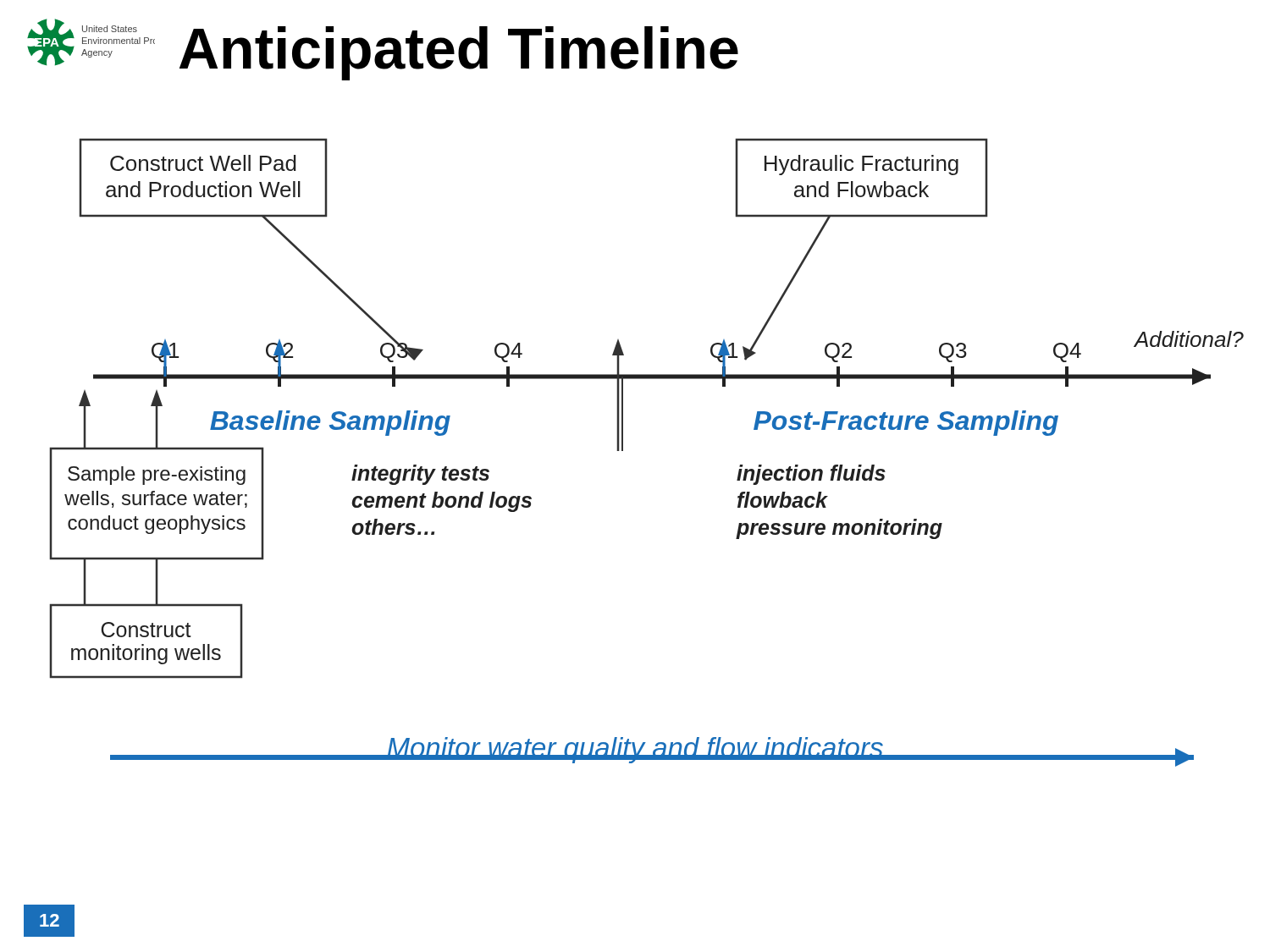Screen dimensions: 952x1270
Task: Find the text block starting "Anticipated Timeline"
Action: 459,48
